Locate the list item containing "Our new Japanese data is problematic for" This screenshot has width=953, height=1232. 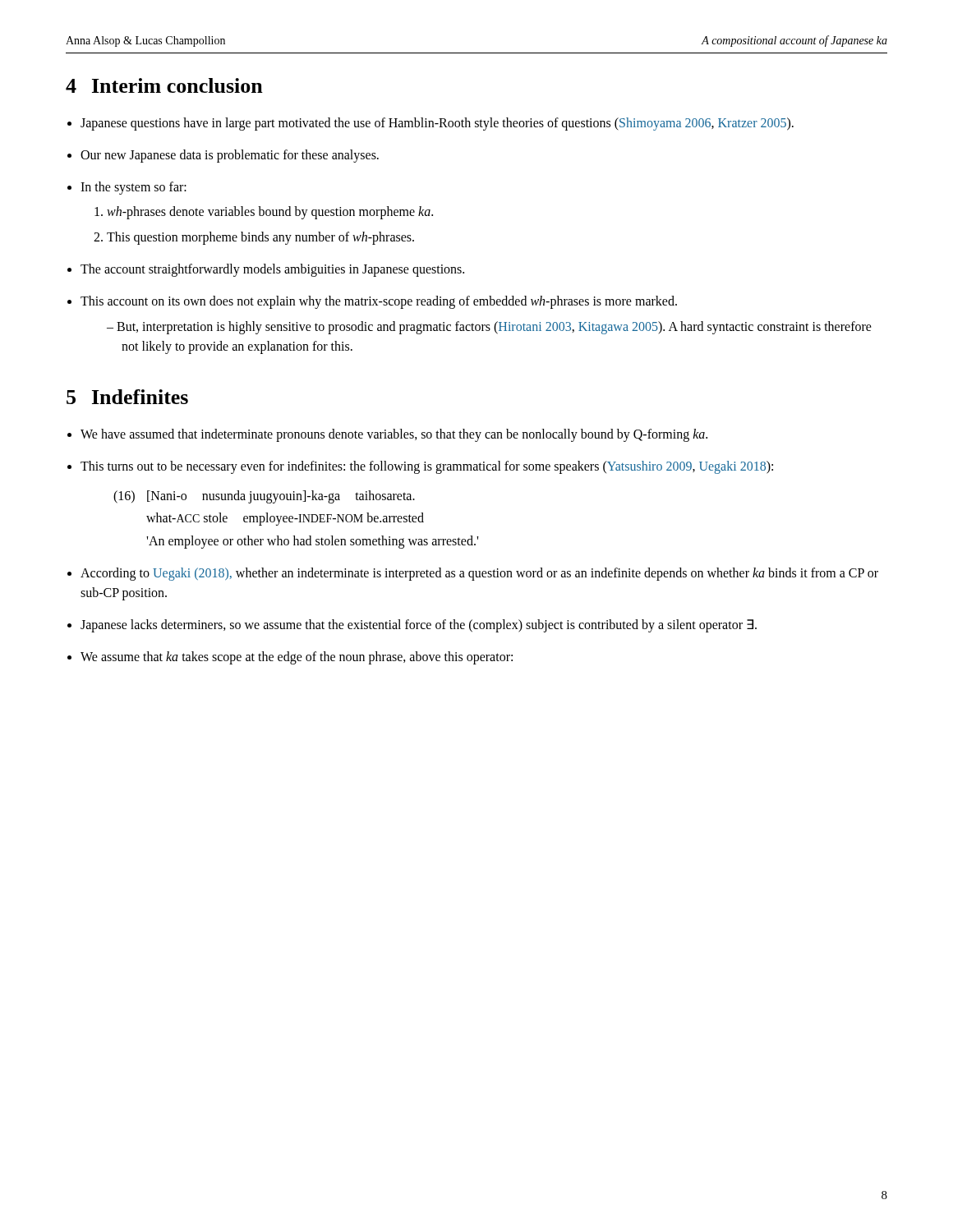230,155
